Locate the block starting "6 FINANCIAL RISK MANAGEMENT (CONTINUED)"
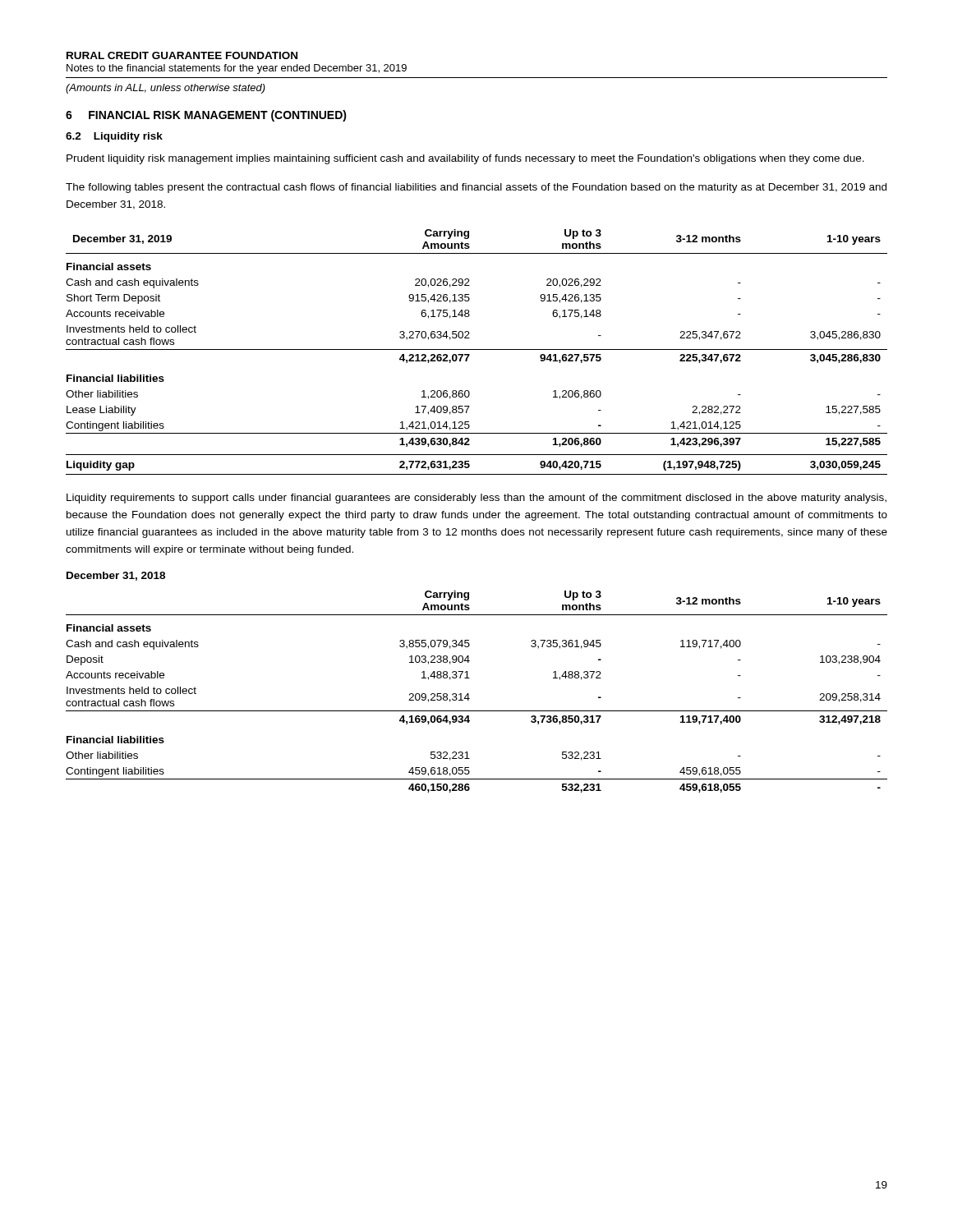The width and height of the screenshot is (953, 1232). click(206, 115)
